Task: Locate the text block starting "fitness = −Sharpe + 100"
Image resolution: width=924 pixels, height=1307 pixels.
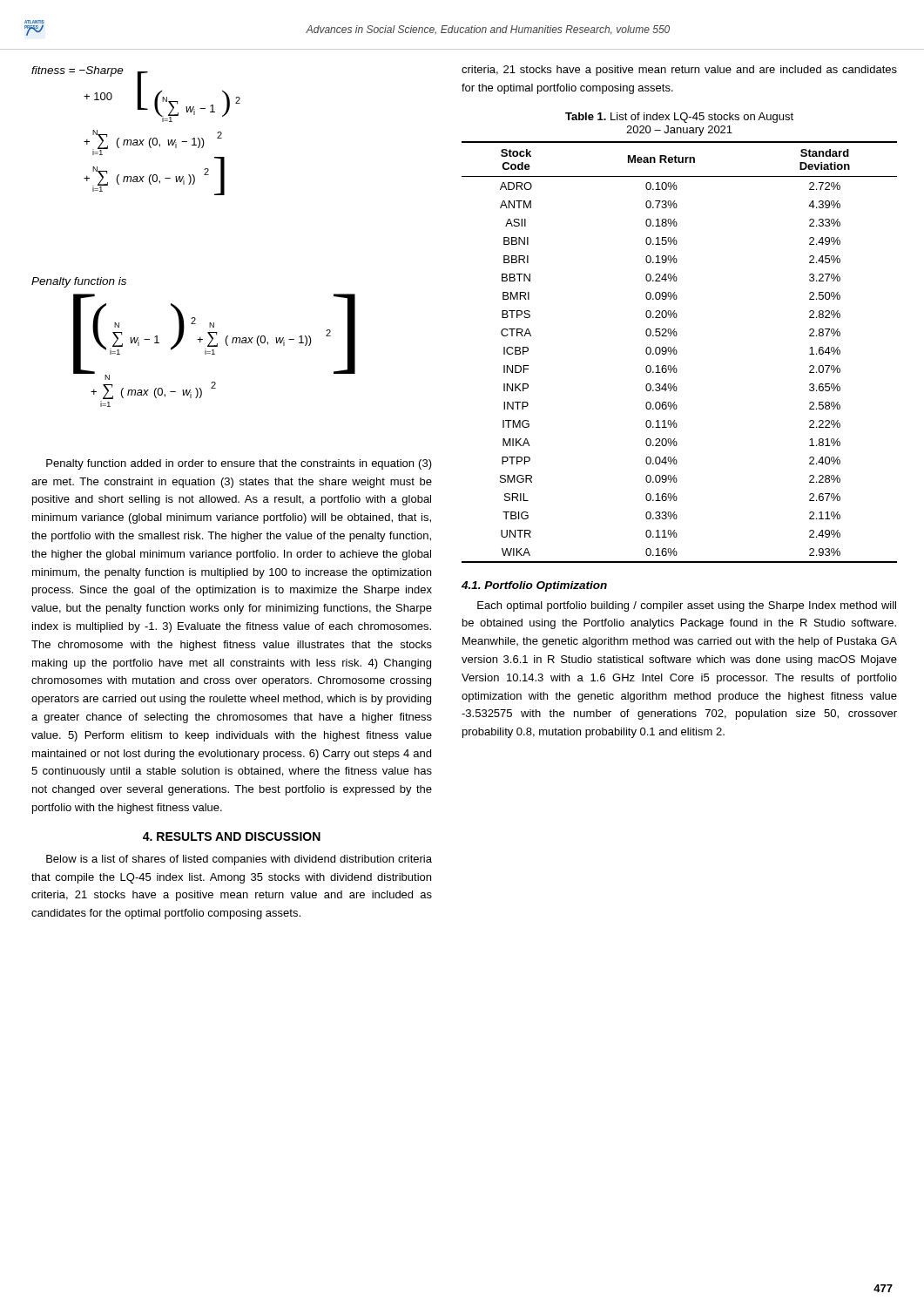Action: (232, 165)
